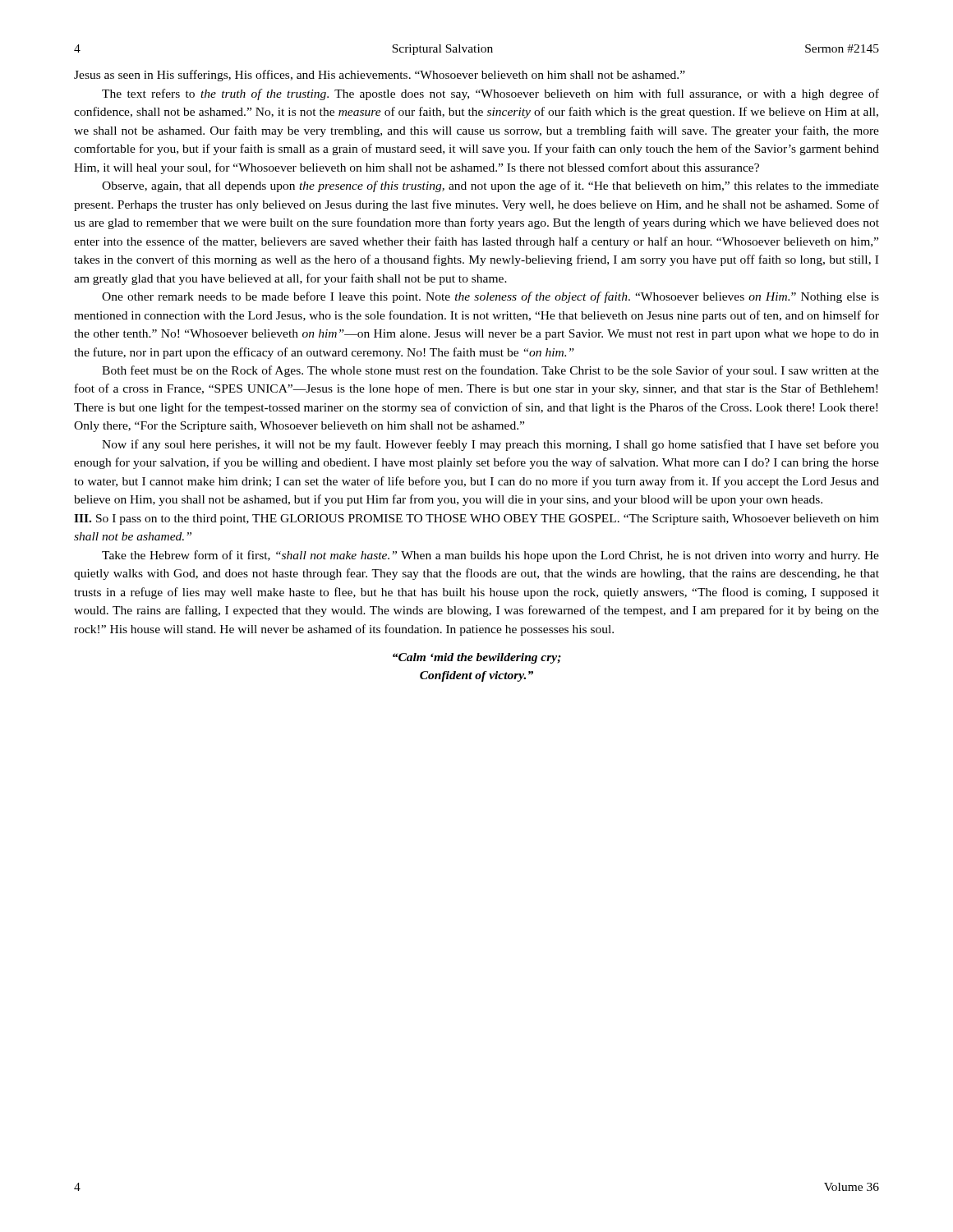This screenshot has height=1232, width=953.
Task: Where is the passage that starts "“Calm ‘mid the bewildering"?
Action: 476,666
